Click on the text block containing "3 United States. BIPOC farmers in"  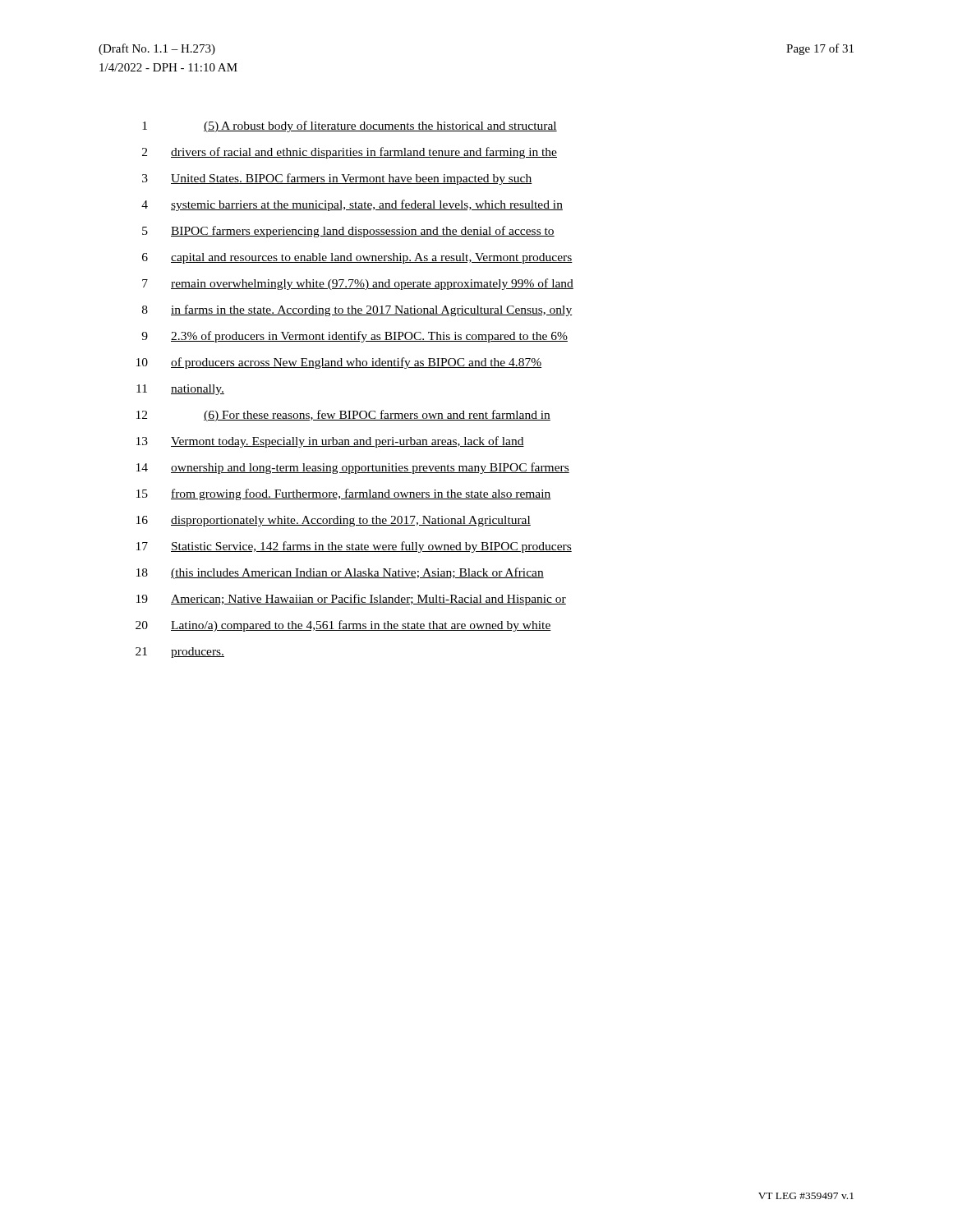[476, 178]
